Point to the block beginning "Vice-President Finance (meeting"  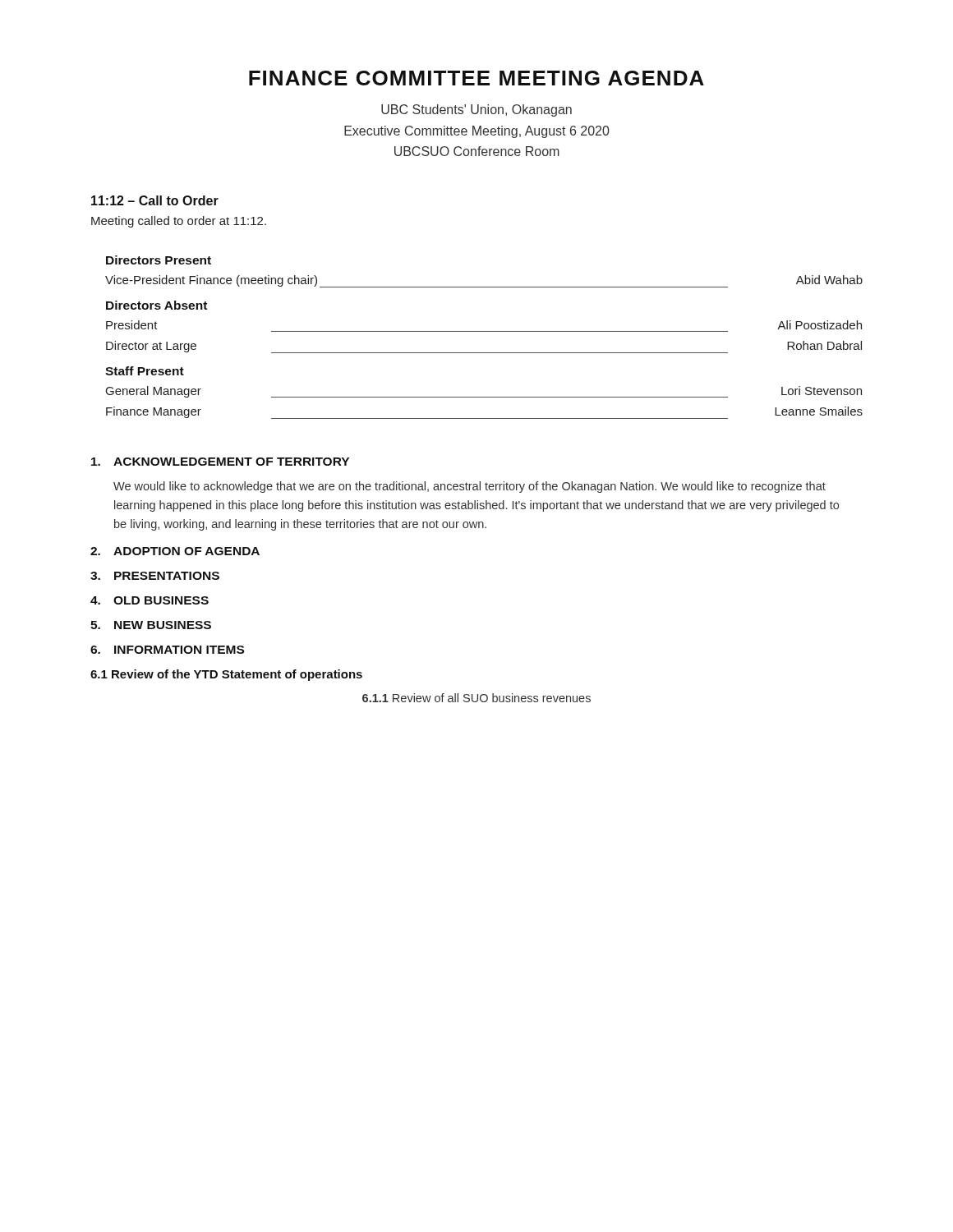click(484, 281)
